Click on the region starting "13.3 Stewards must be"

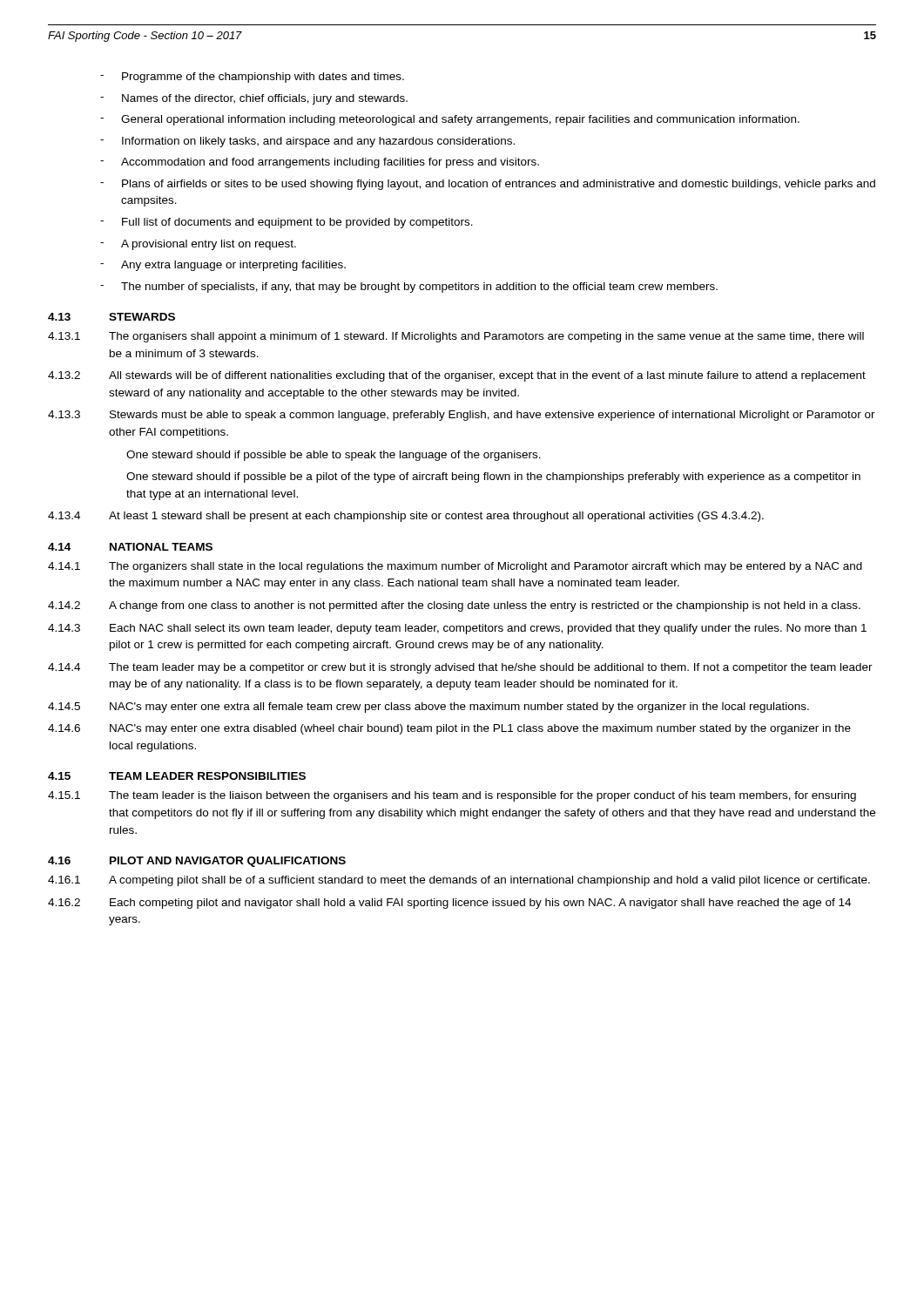click(x=462, y=423)
